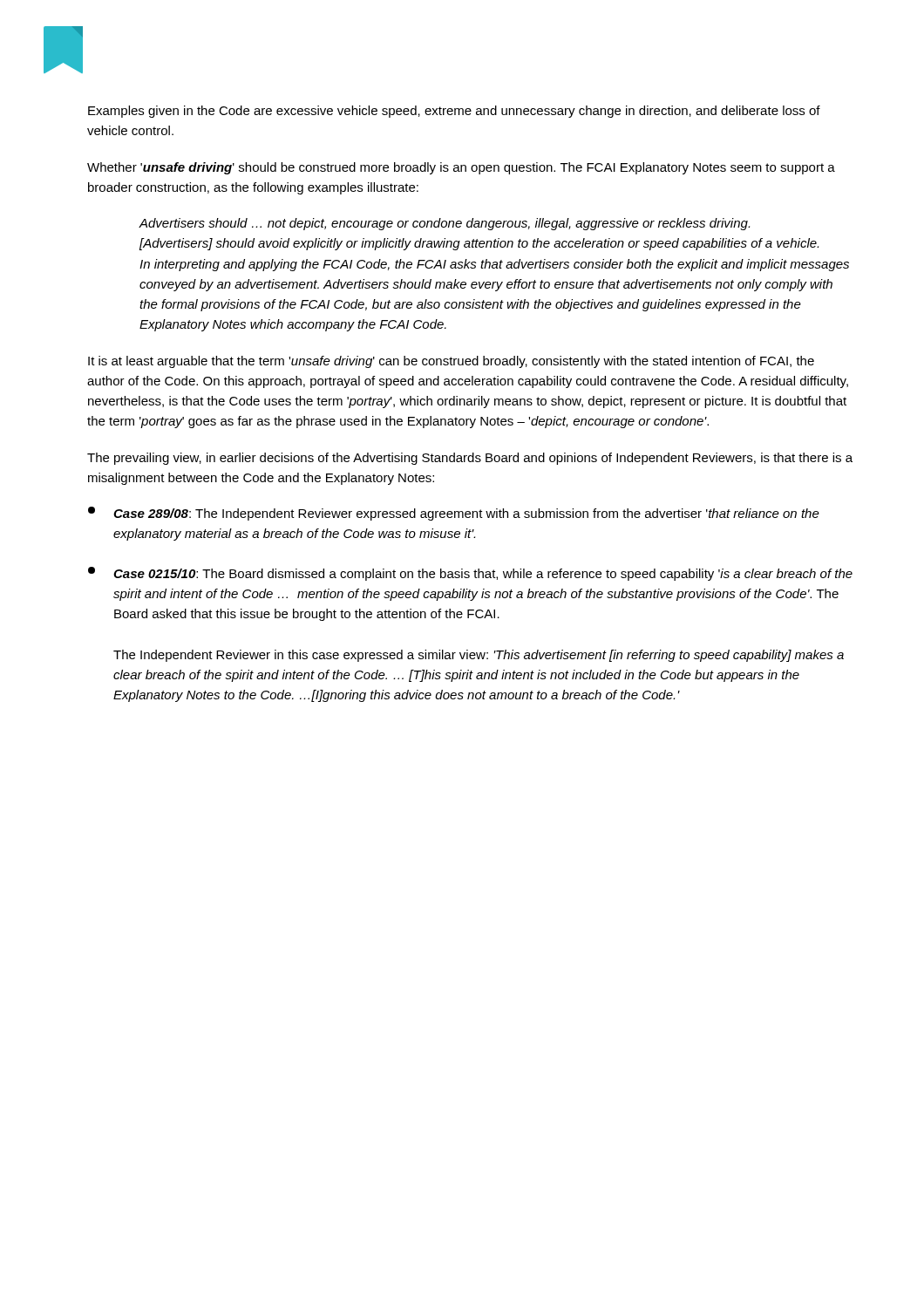Find the text block containing "Whether 'unsafe driving' should be construed more broadly"
Image resolution: width=924 pixels, height=1308 pixels.
[461, 177]
